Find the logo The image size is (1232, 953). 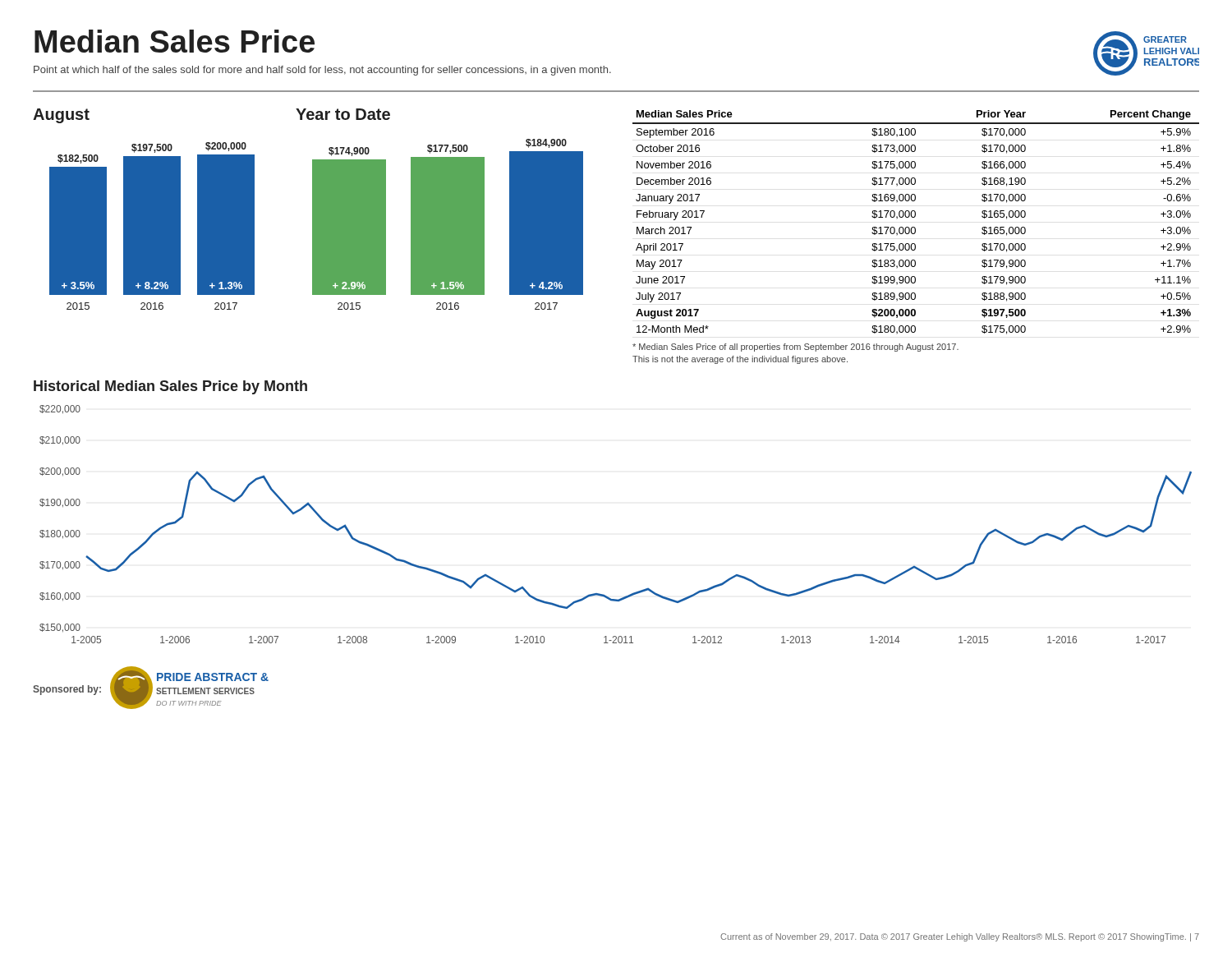pyautogui.click(x=199, y=689)
